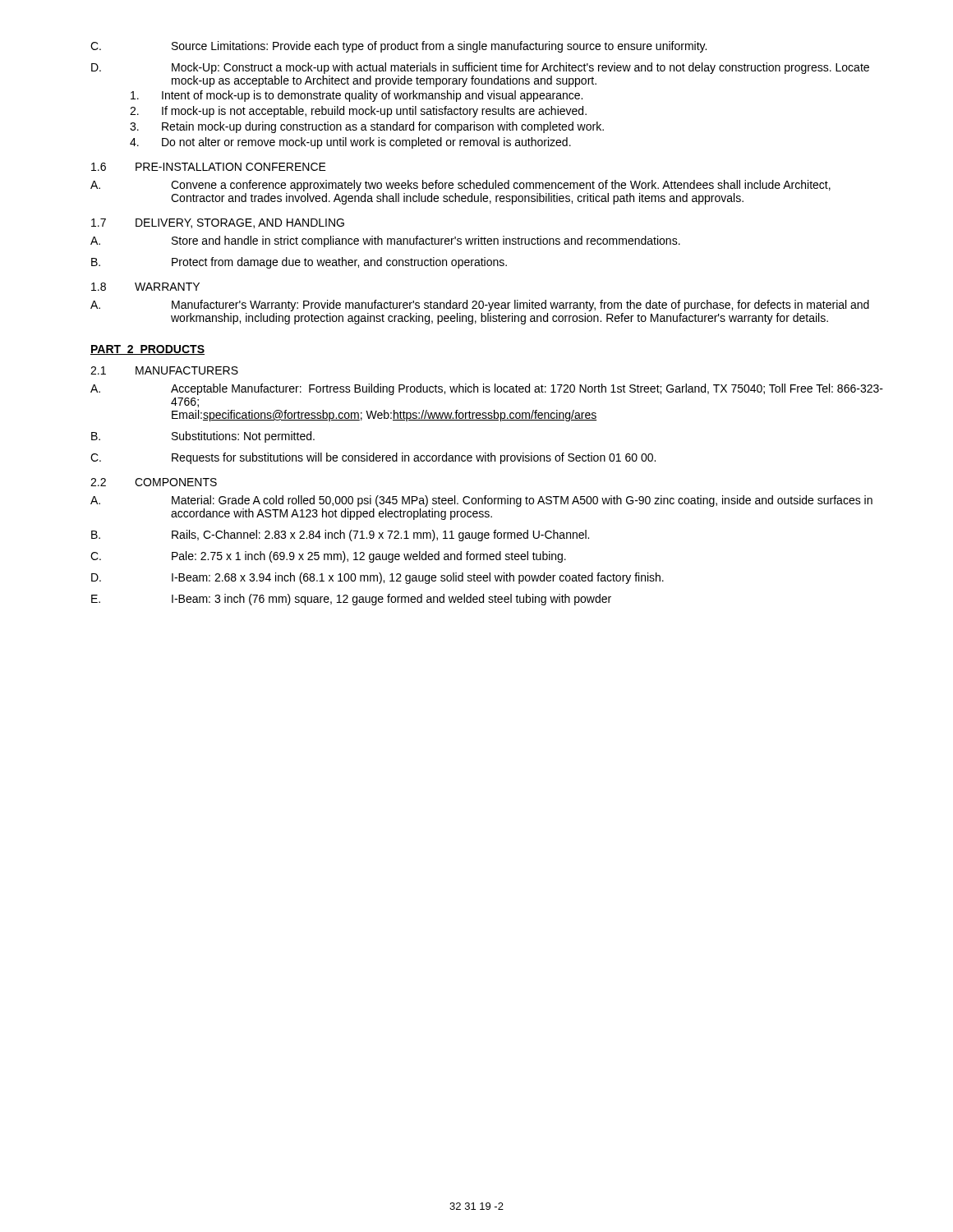Screen dimensions: 1232x953
Task: Select the block starting "PART 2 PRODUCTS"
Action: (x=147, y=349)
